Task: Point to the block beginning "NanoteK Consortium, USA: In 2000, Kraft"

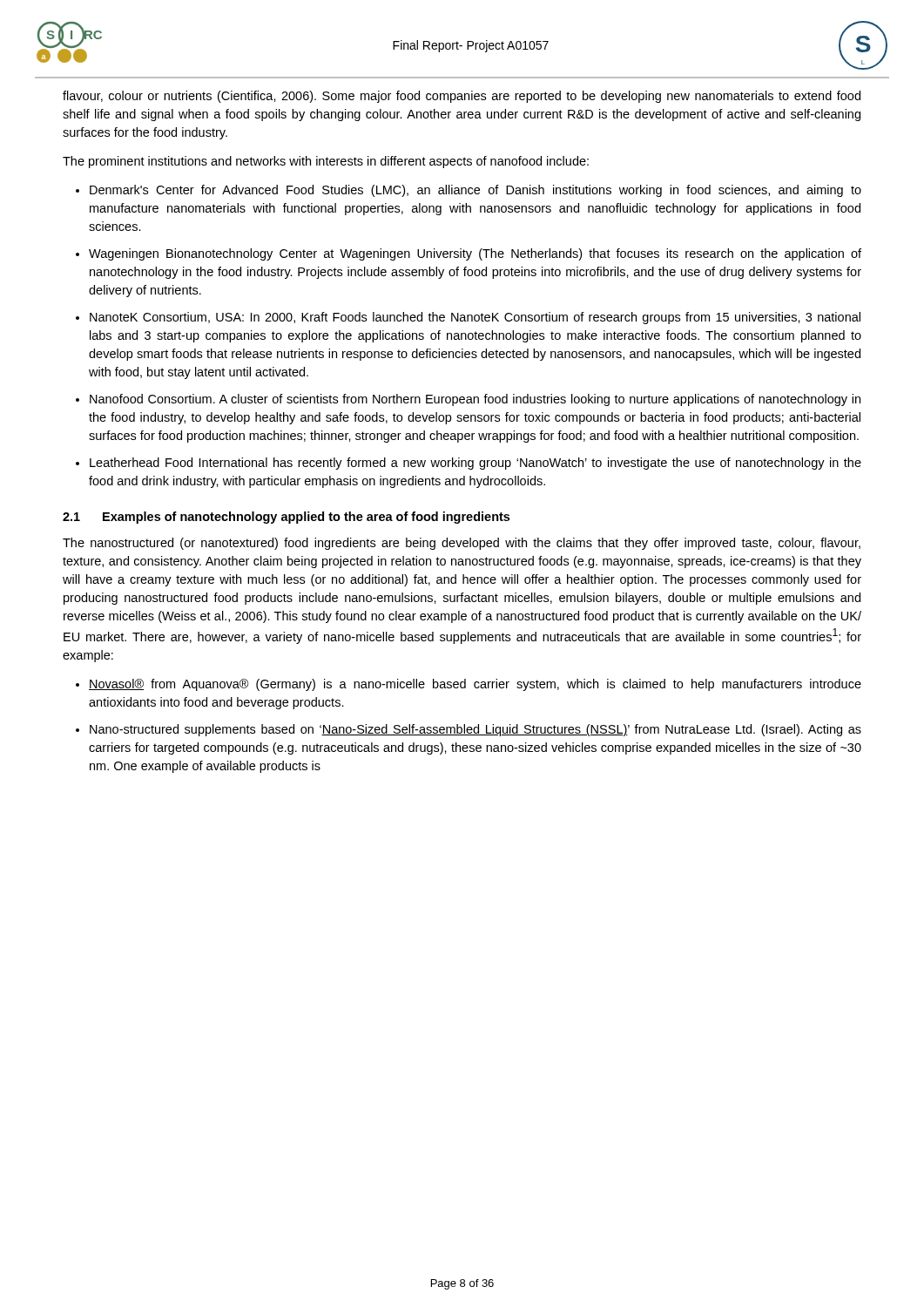Action: pos(475,345)
